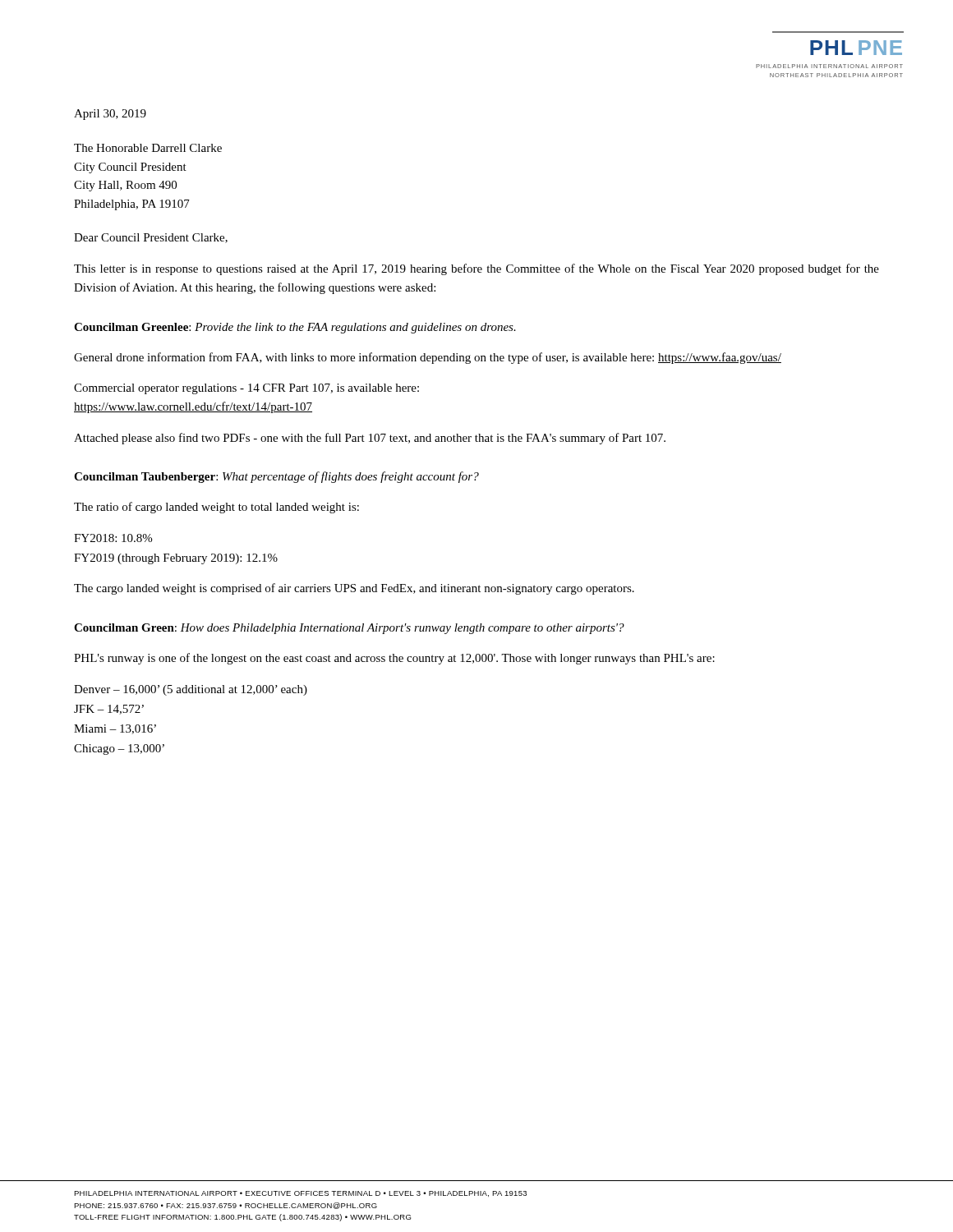Where is the passage that starts "PHL's runway is one"?

395,658
